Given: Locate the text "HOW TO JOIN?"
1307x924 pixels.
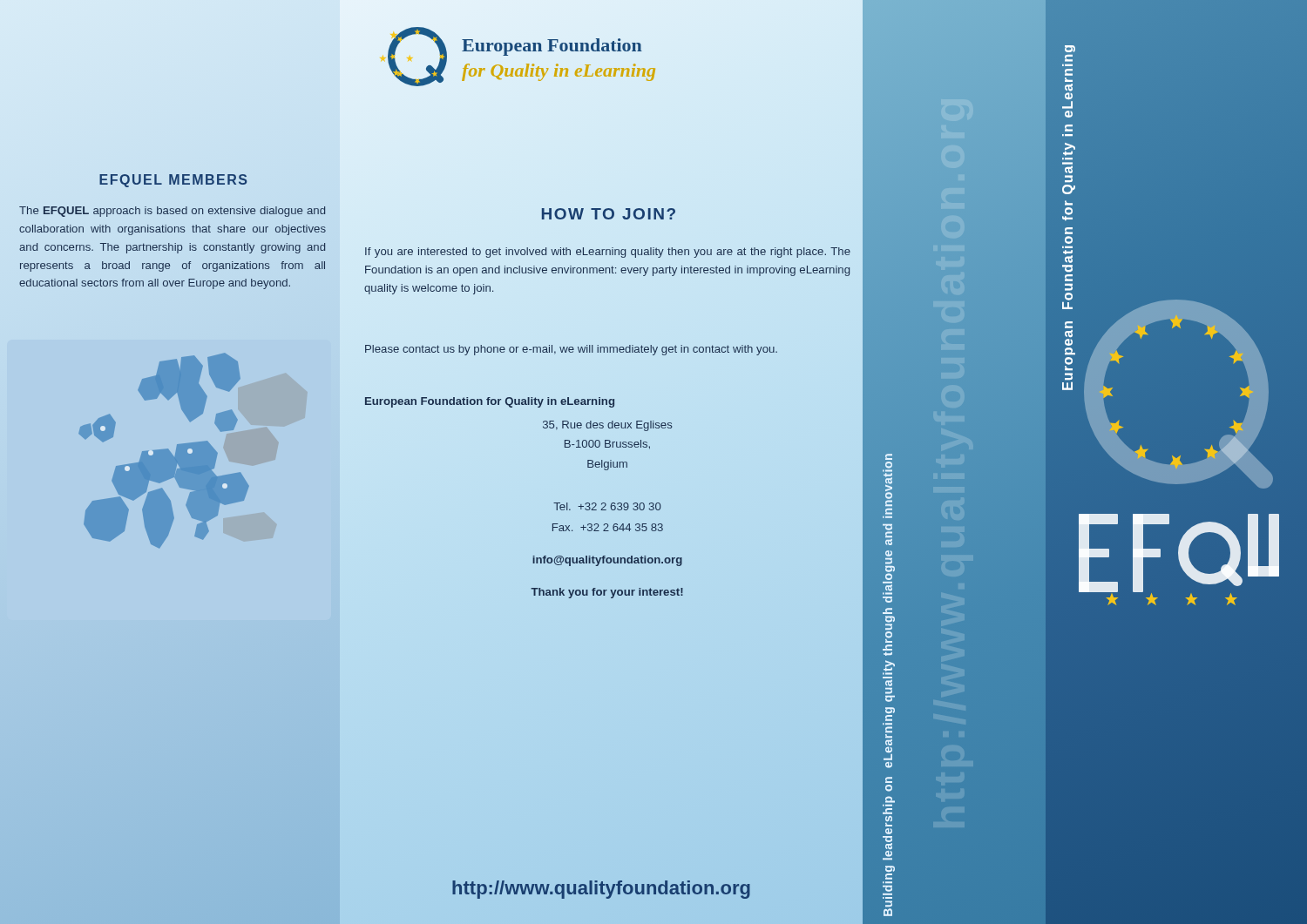Looking at the screenshot, I should 609,214.
